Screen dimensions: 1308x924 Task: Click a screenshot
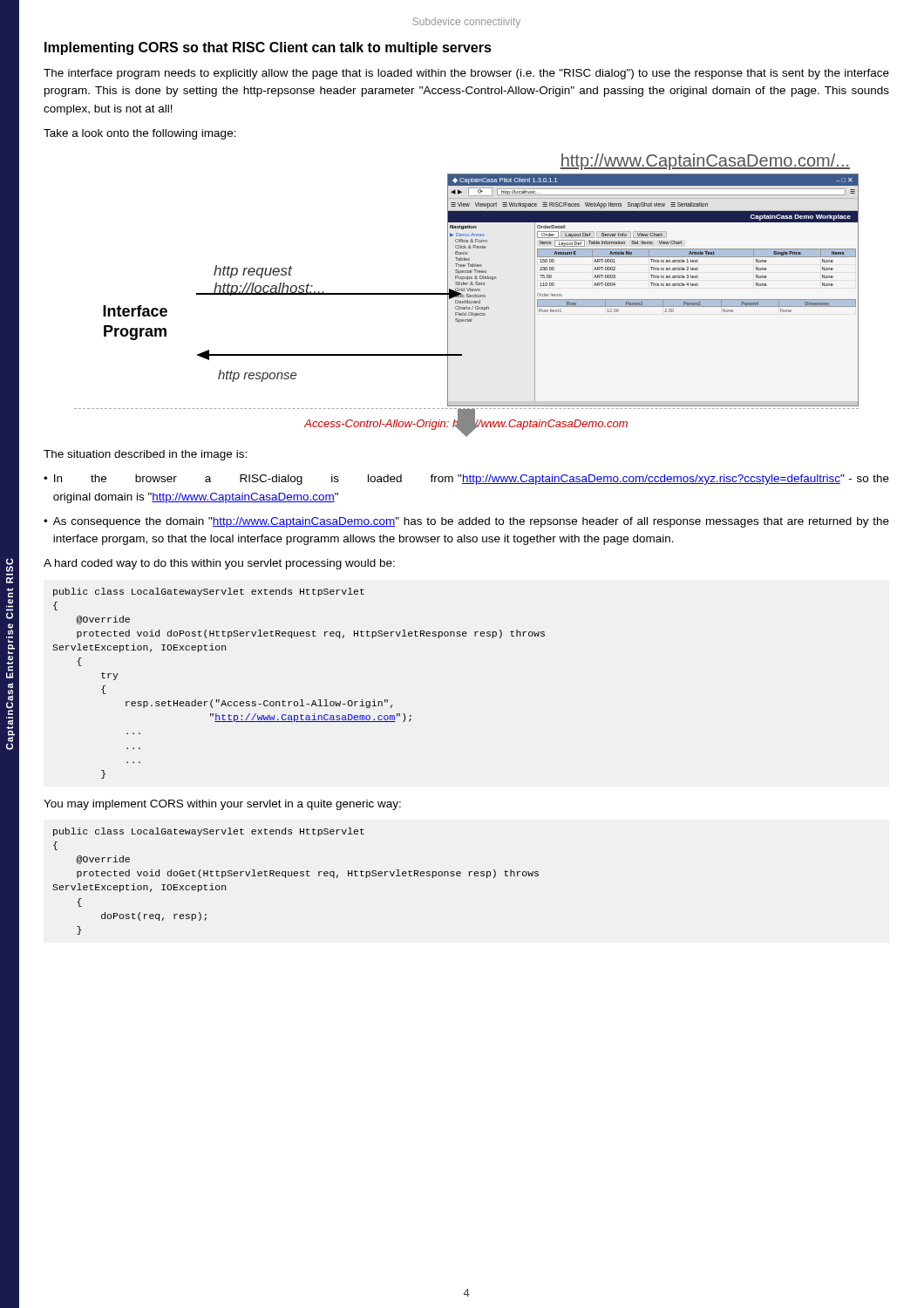point(466,293)
